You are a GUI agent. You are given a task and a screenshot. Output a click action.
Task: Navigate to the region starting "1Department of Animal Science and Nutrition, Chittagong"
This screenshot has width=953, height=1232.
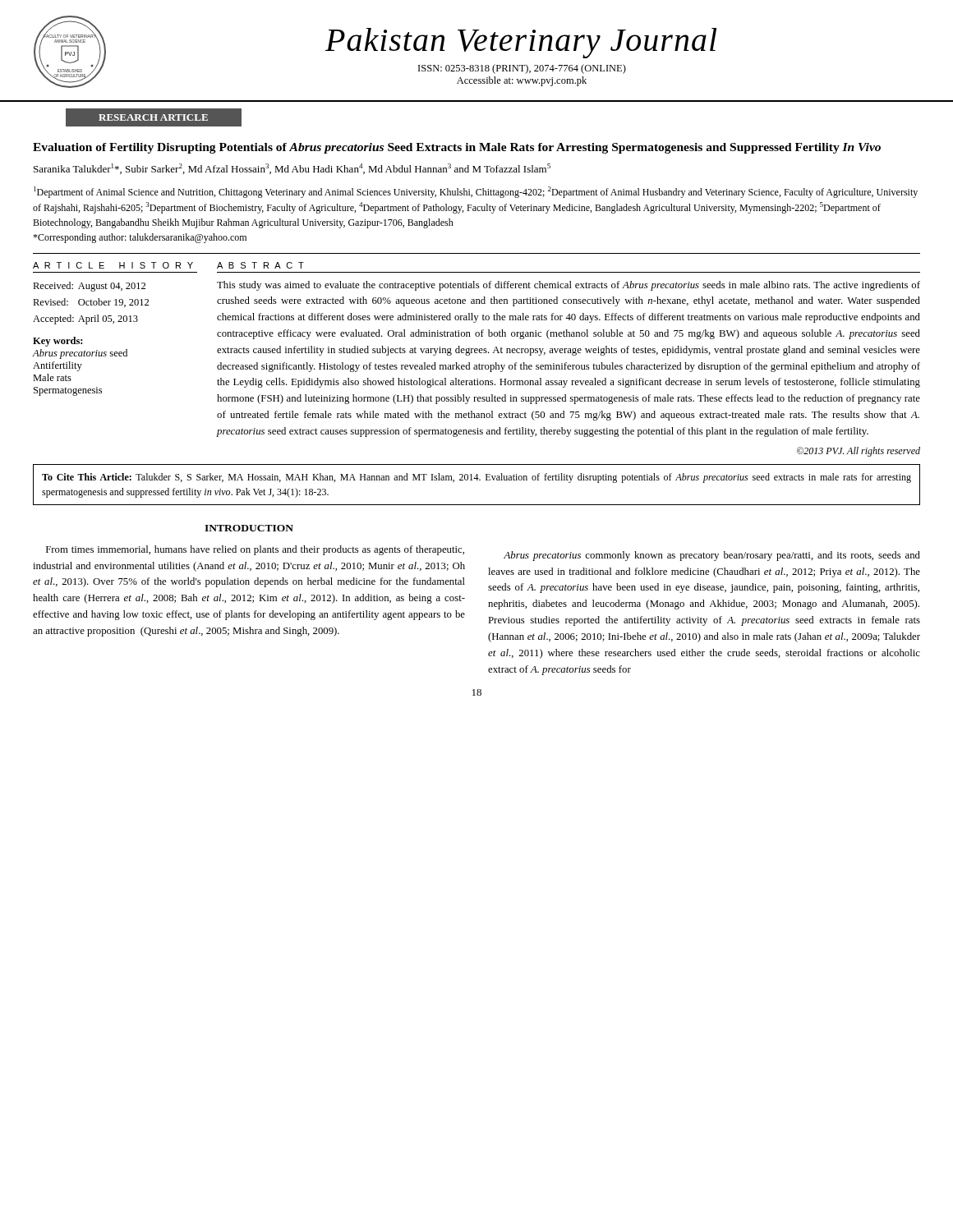[475, 214]
